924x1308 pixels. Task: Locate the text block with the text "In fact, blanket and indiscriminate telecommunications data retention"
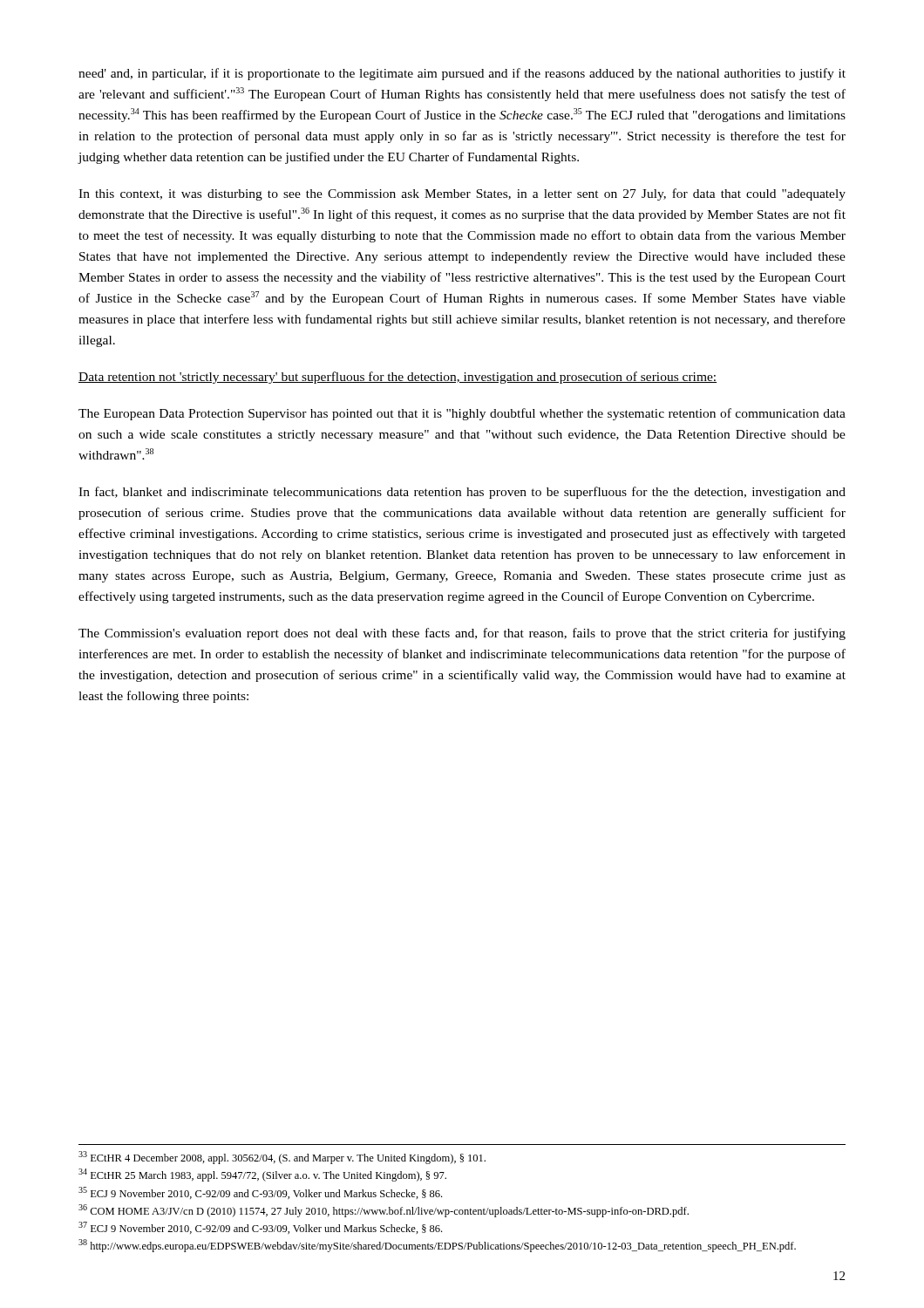pyautogui.click(x=462, y=544)
